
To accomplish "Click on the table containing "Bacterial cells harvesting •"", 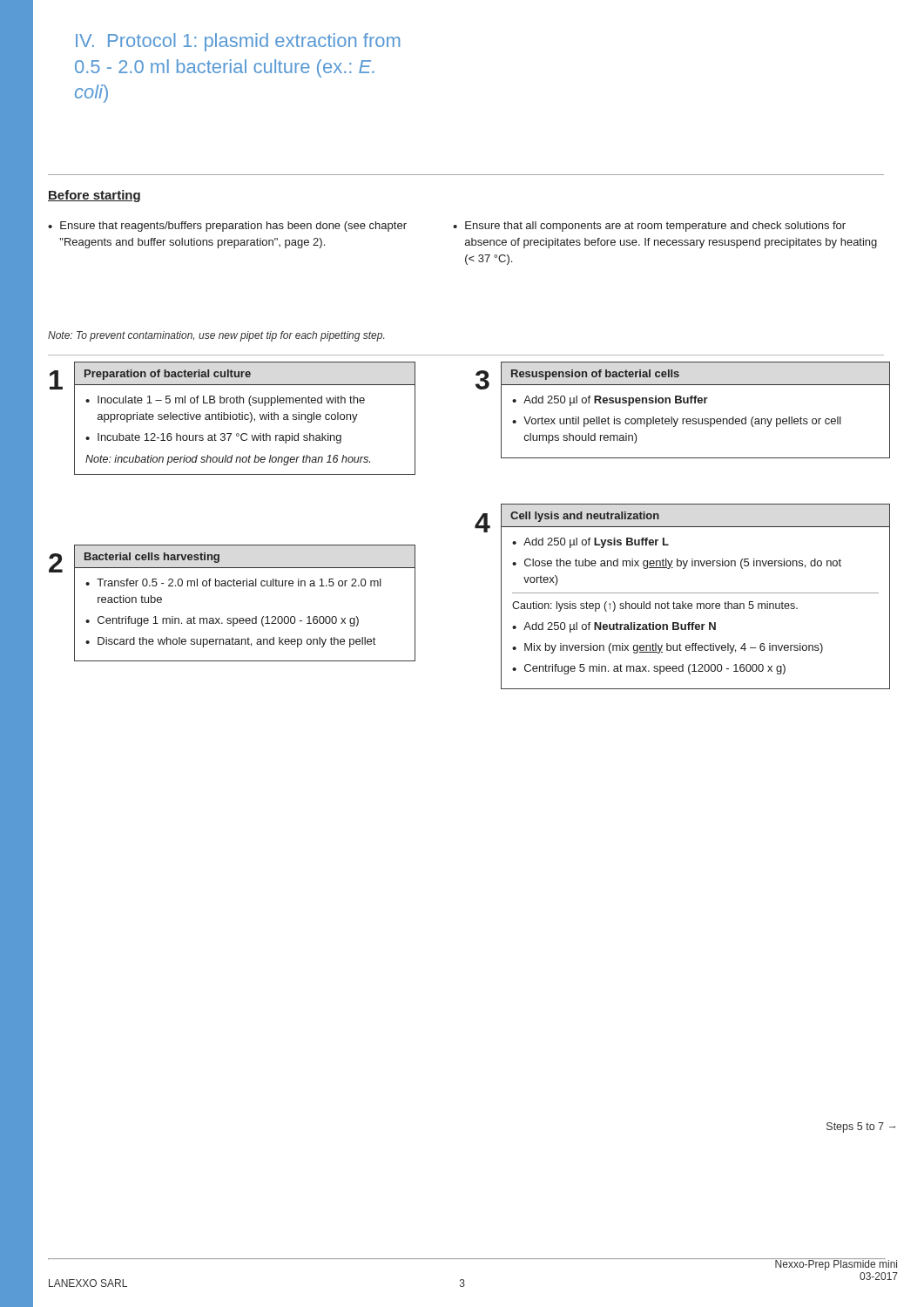I will point(245,603).
